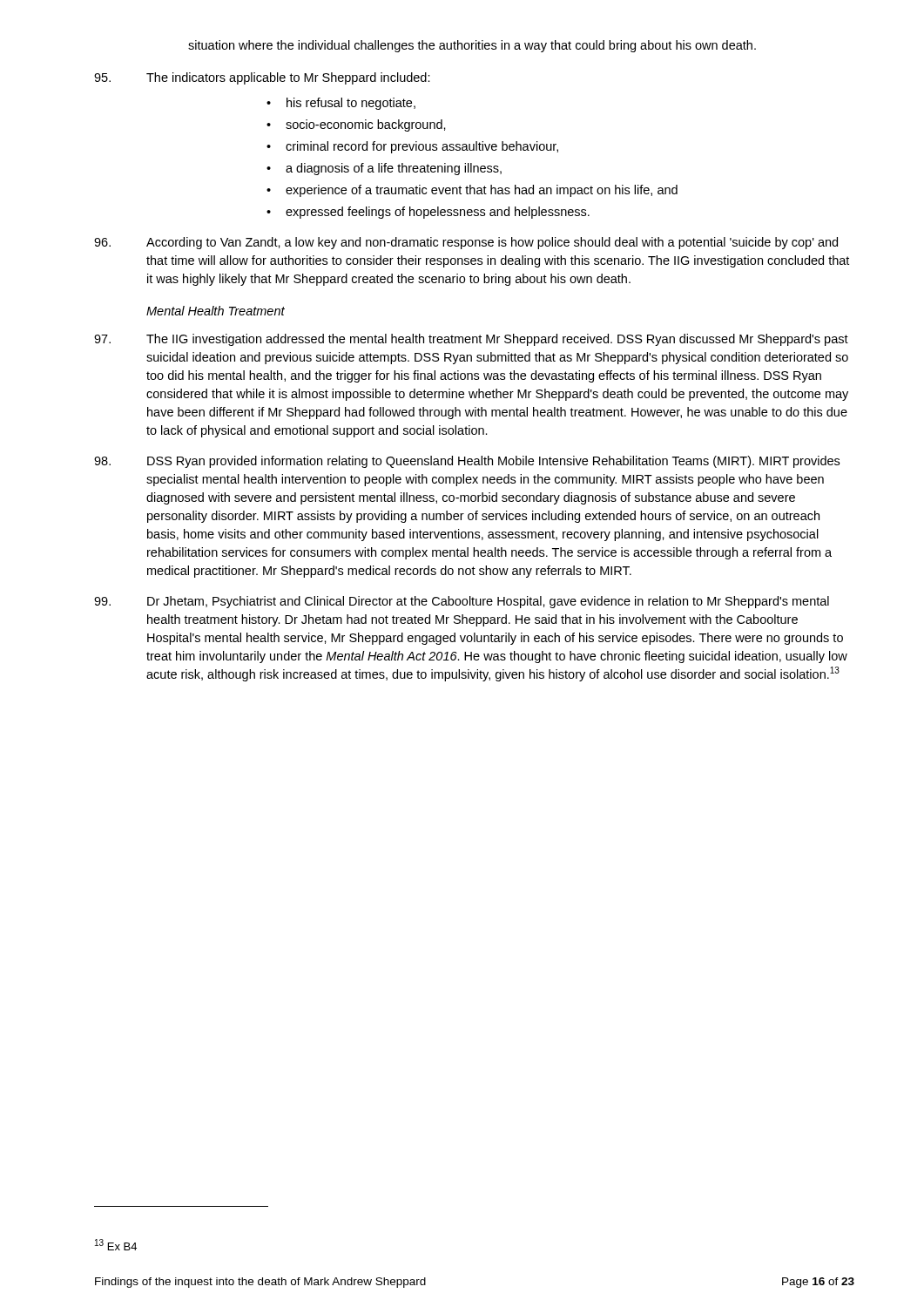Where does it say "socio-economic background,"?

click(366, 125)
